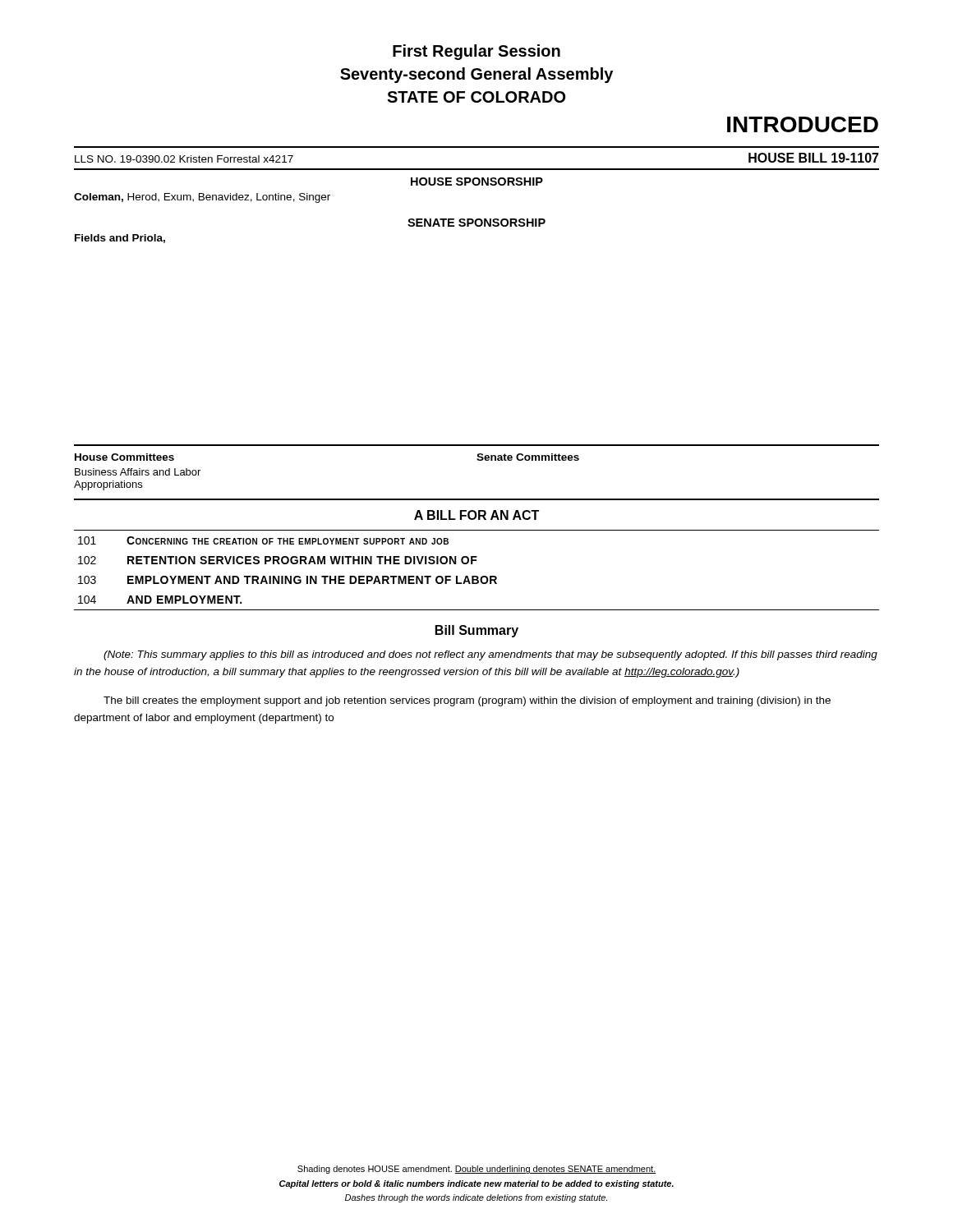
Task: Find the block on this page that starts "Coleman, Herod, Exum, Benavidez,"
Action: click(202, 197)
